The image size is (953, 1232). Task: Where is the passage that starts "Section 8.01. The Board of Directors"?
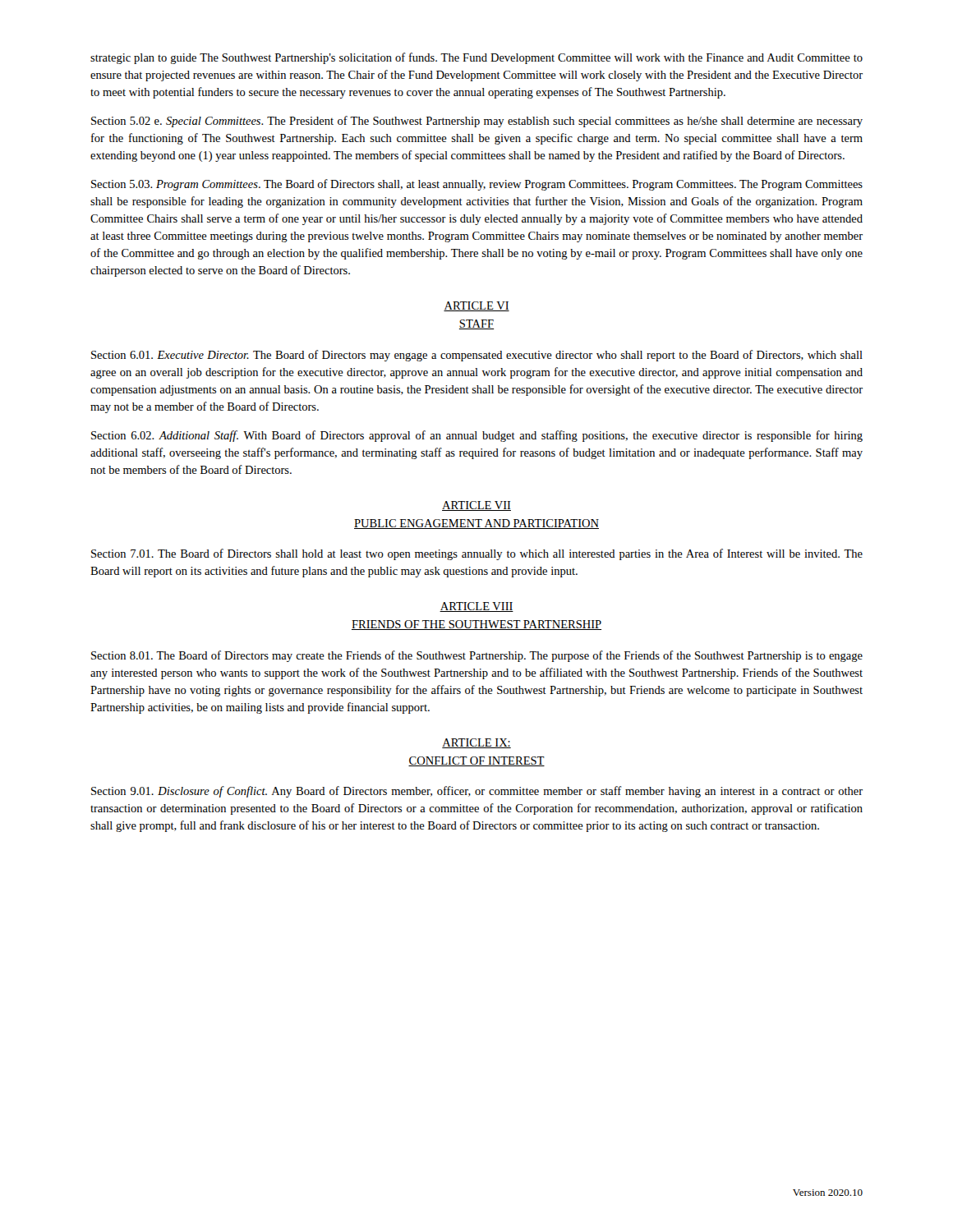476,681
